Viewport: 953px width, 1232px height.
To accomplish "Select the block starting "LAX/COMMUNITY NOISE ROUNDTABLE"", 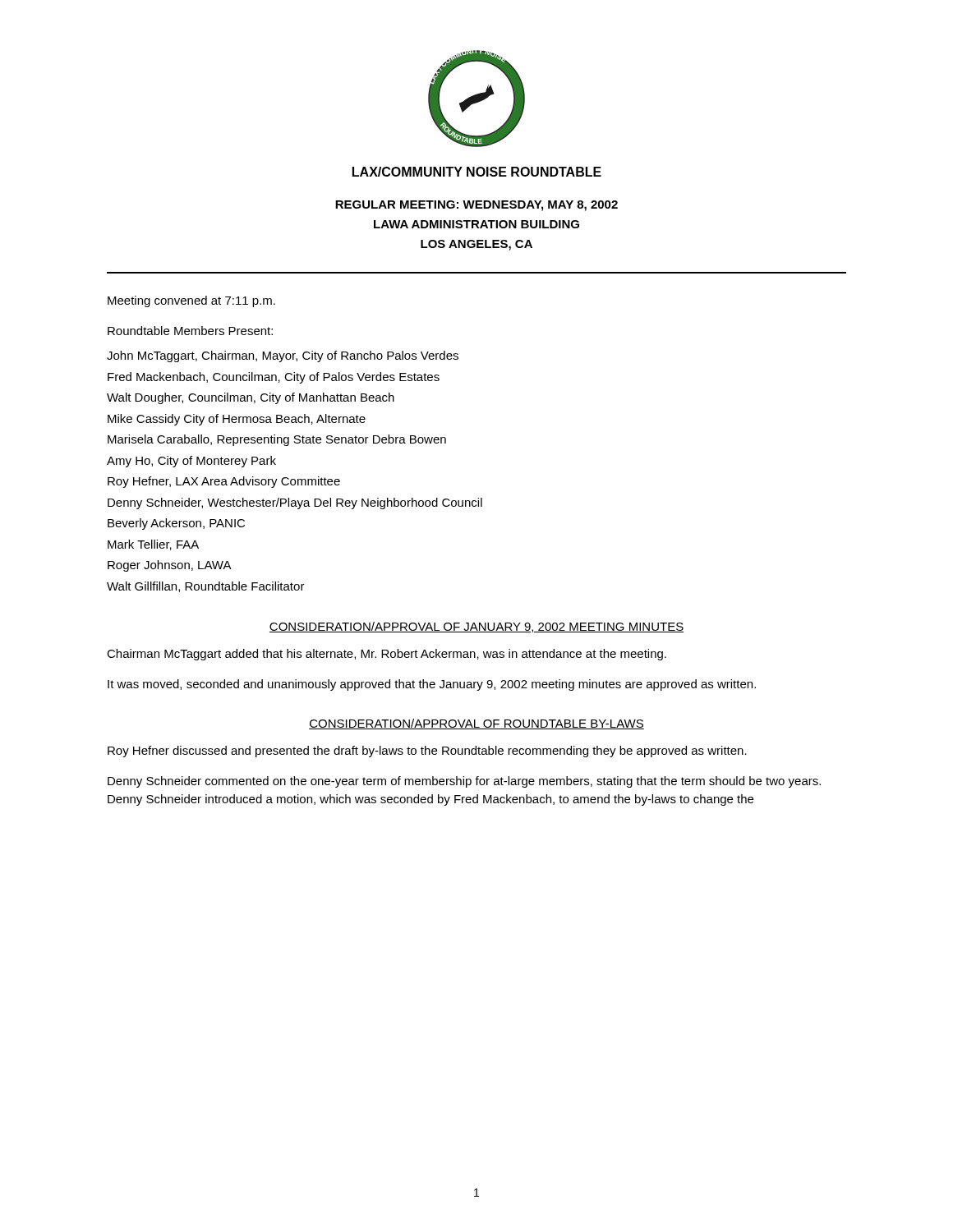I will 476,172.
